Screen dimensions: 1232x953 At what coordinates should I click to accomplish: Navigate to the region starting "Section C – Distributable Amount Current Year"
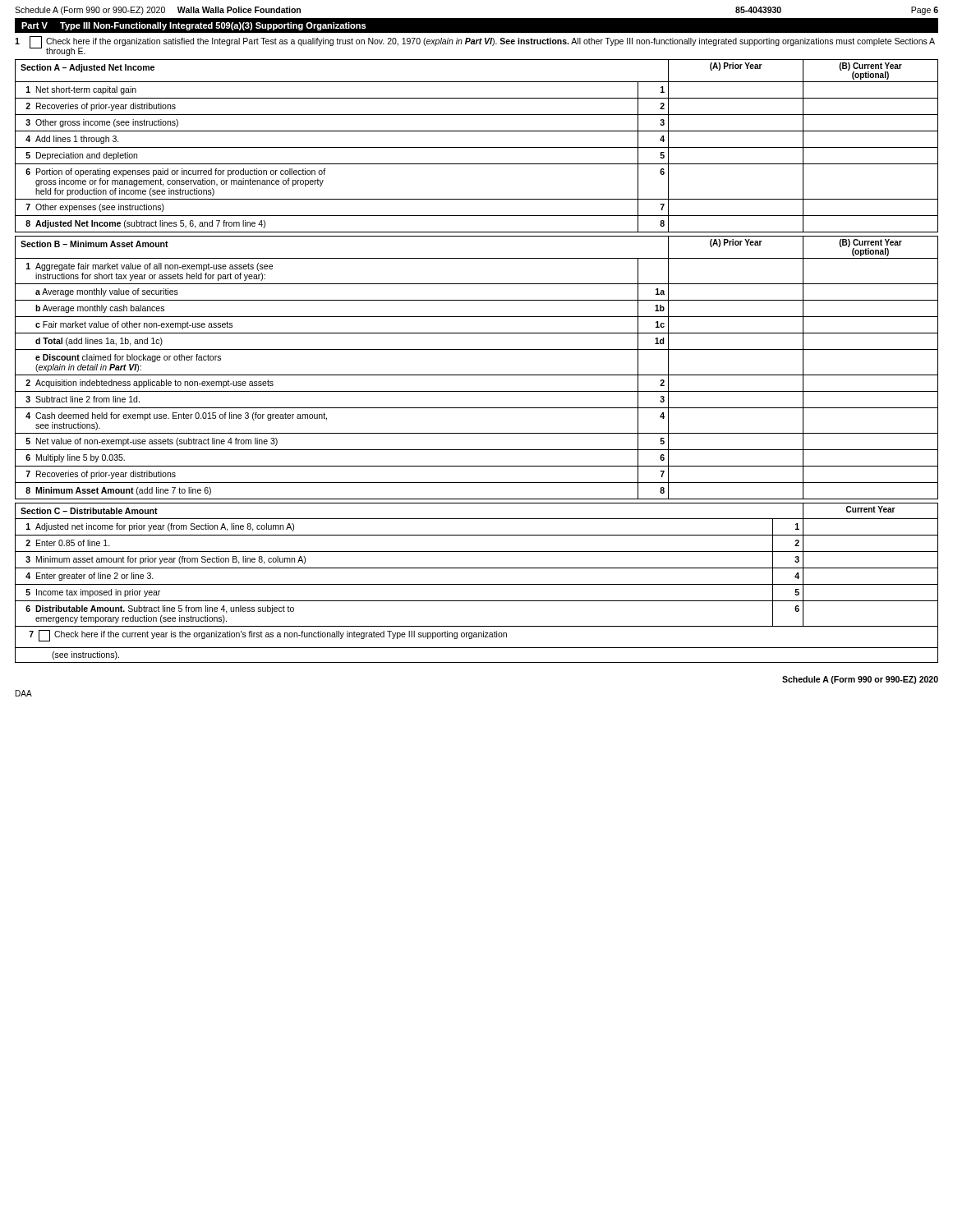coord(476,511)
